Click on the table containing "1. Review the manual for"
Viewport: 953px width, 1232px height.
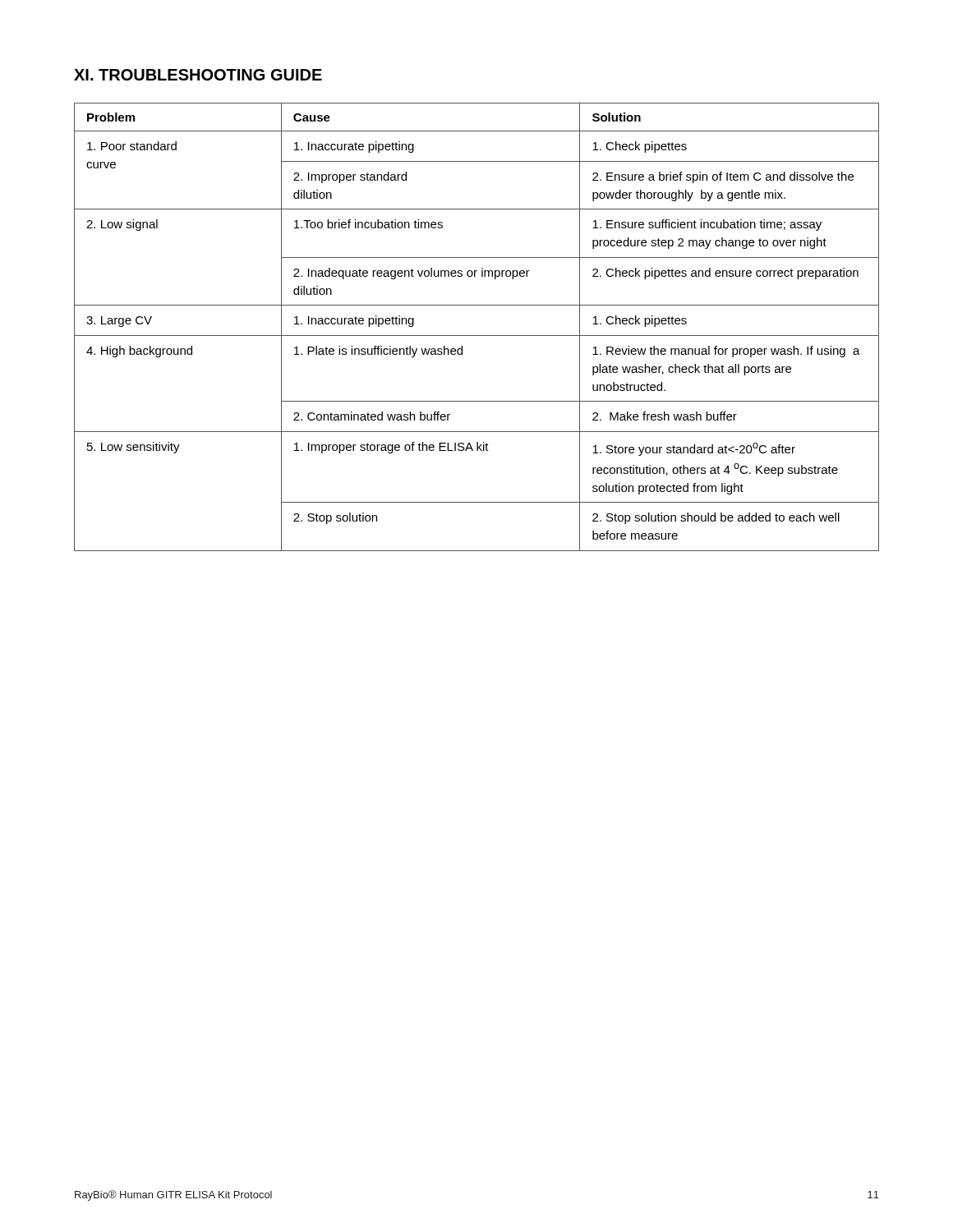pos(476,327)
